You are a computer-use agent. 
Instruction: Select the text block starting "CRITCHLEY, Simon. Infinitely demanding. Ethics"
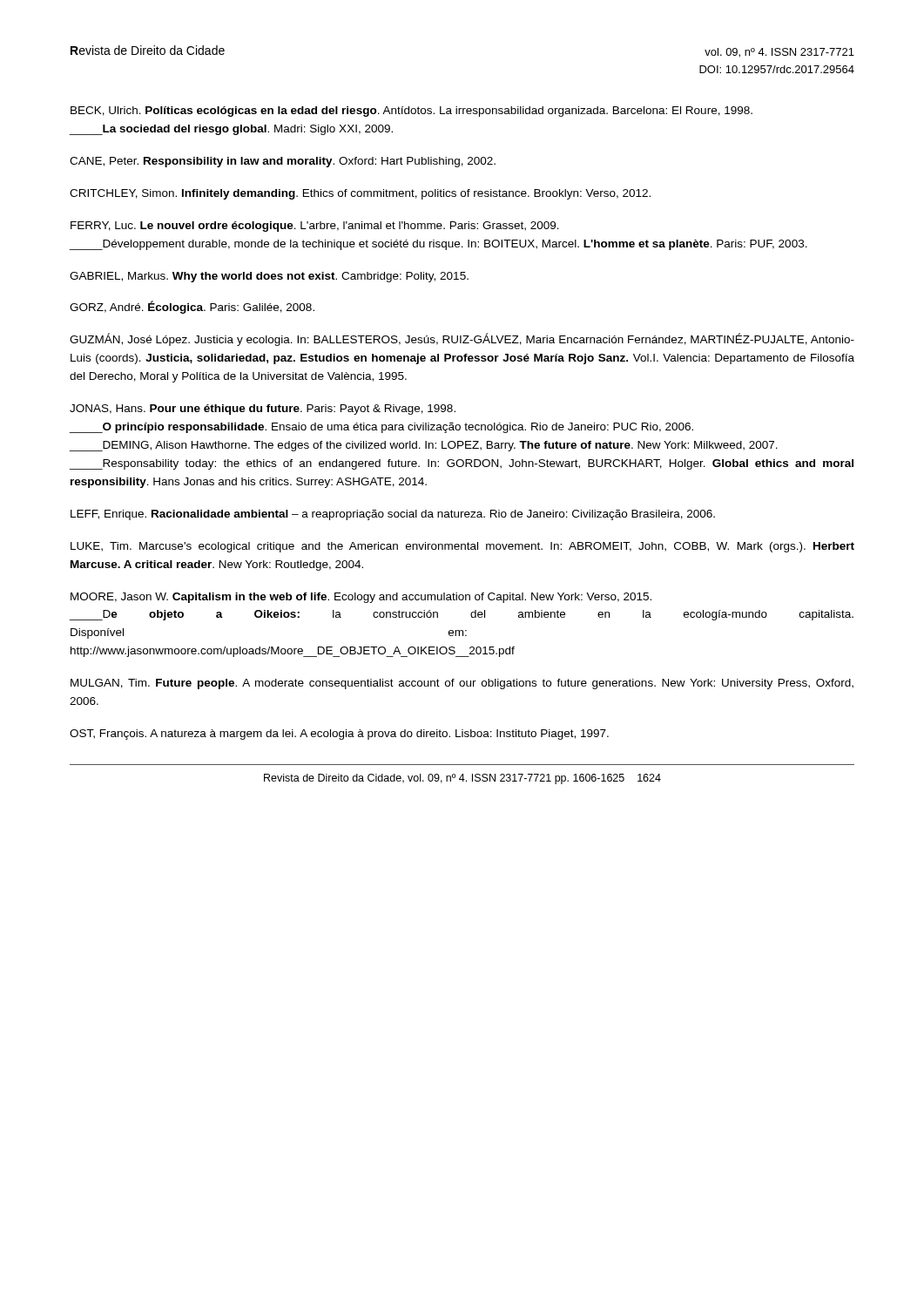click(x=361, y=193)
